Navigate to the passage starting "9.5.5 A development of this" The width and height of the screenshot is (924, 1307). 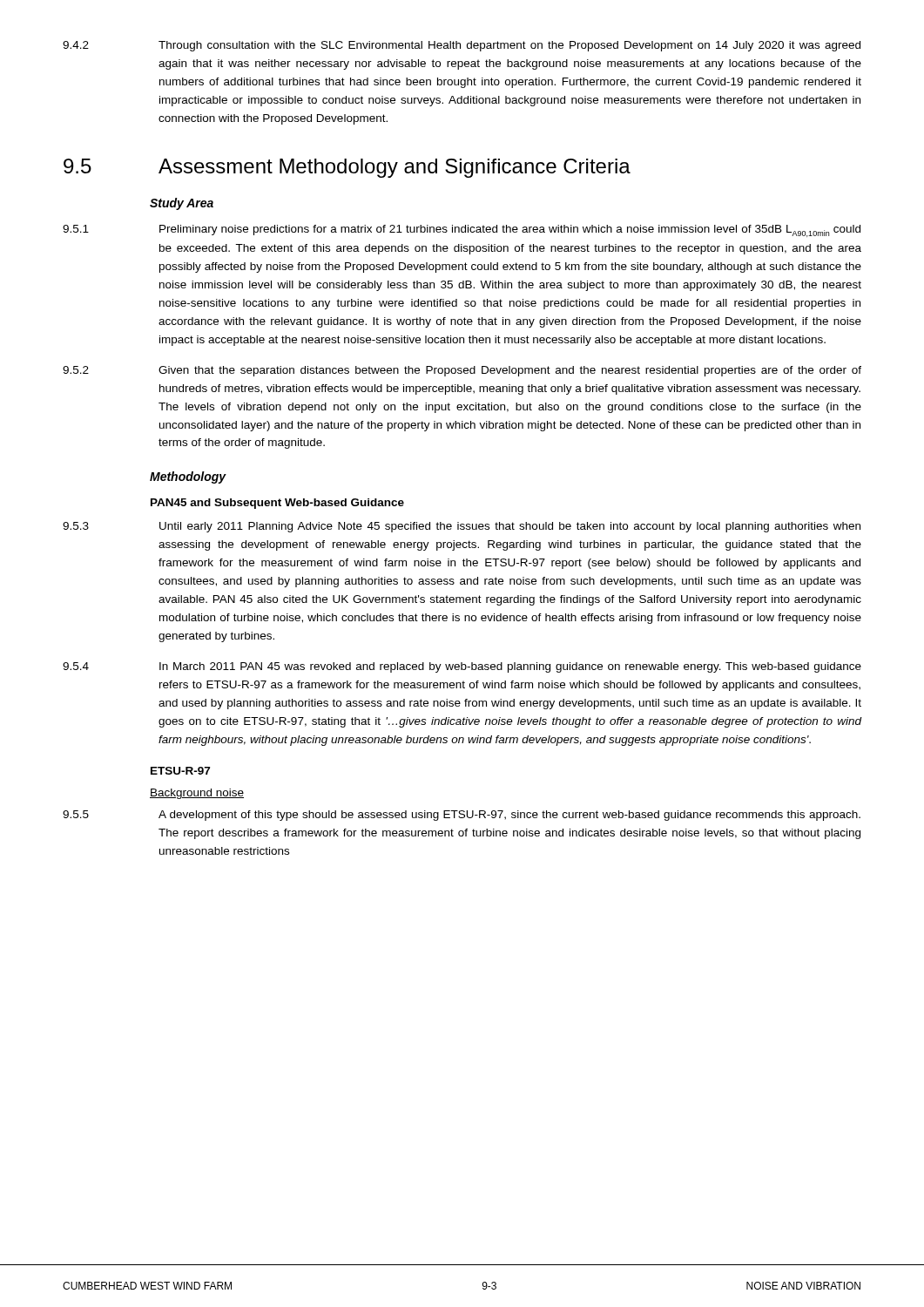(462, 834)
